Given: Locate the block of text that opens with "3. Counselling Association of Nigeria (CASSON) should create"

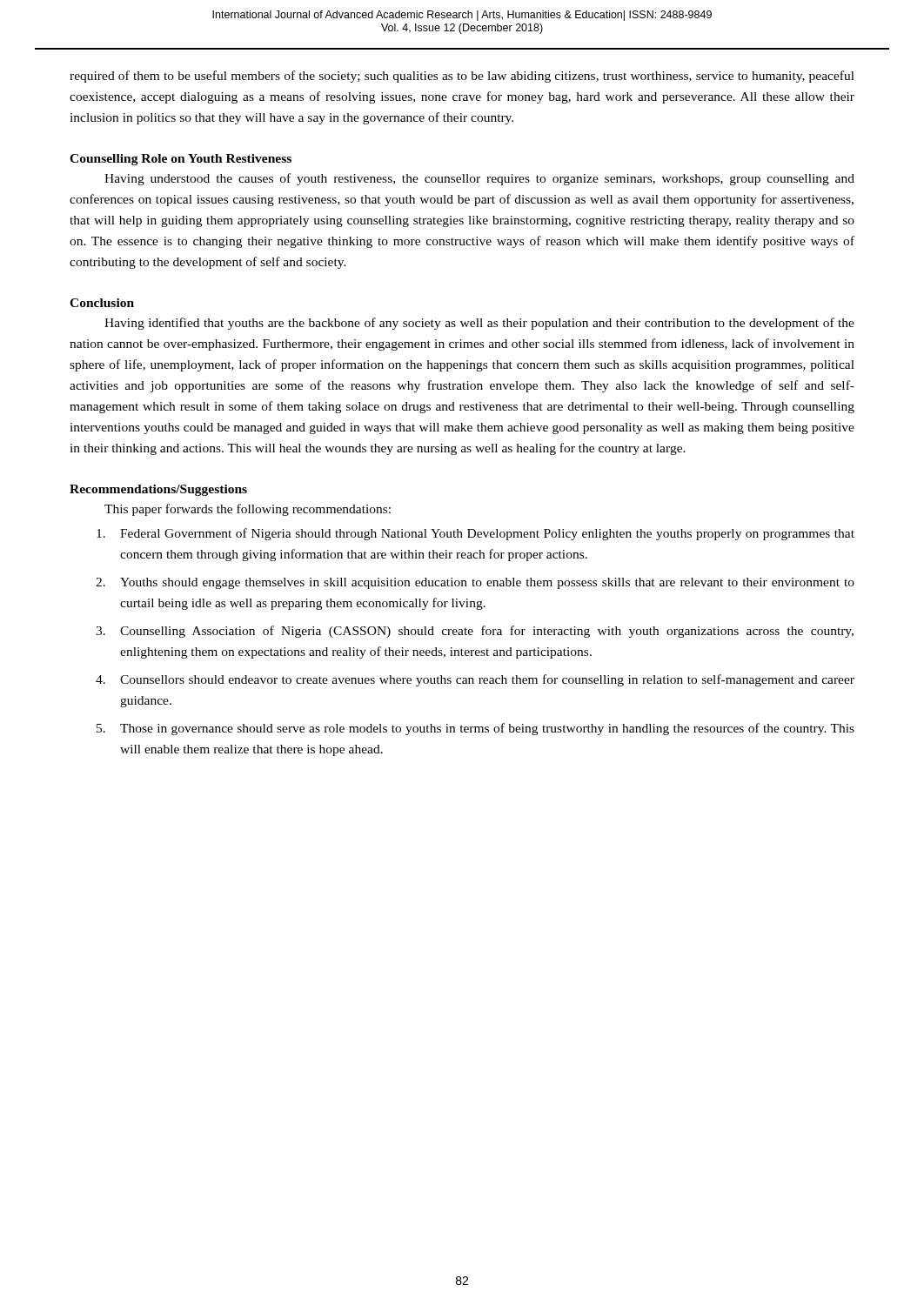Looking at the screenshot, I should [475, 641].
